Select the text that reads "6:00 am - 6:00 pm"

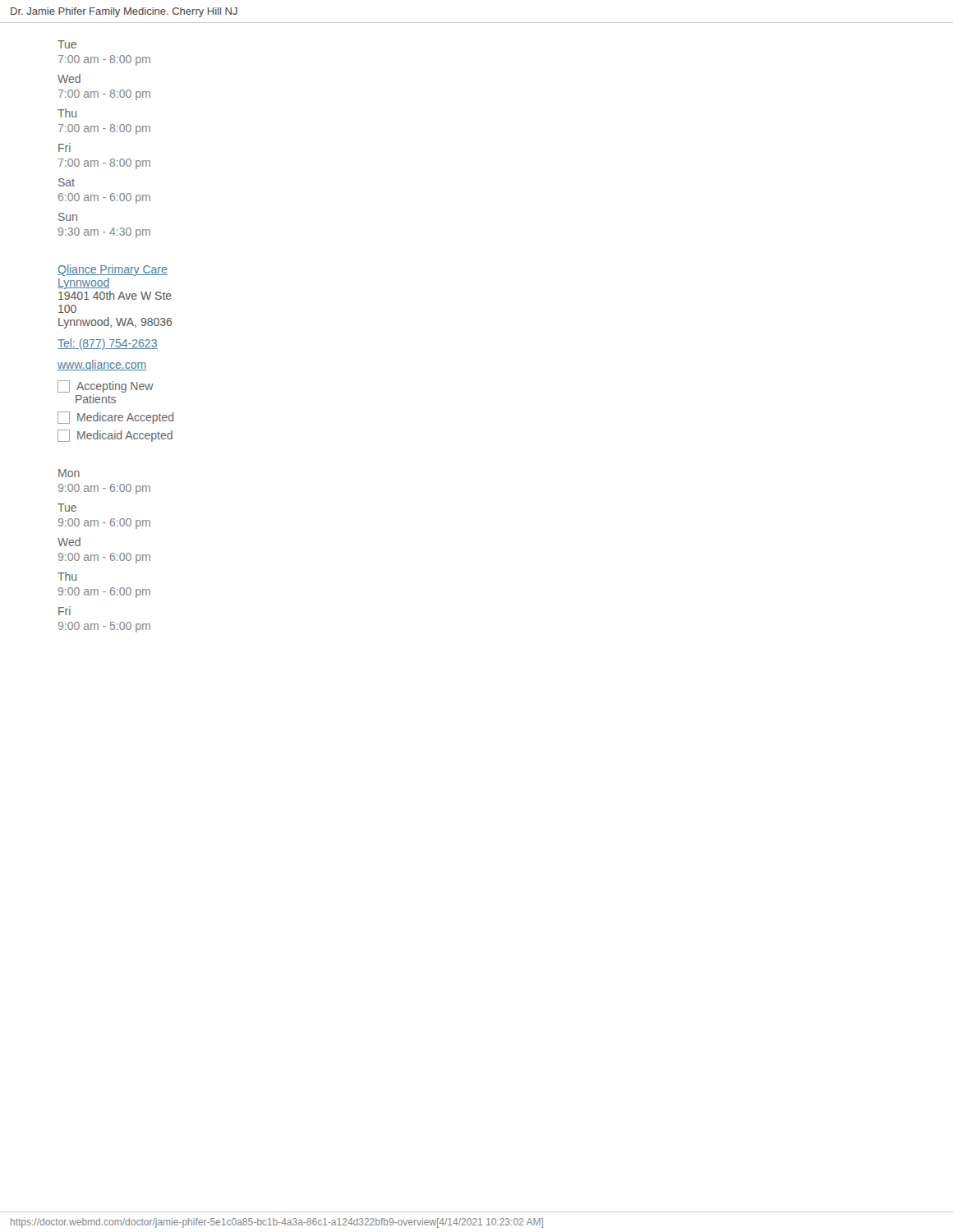(x=104, y=197)
